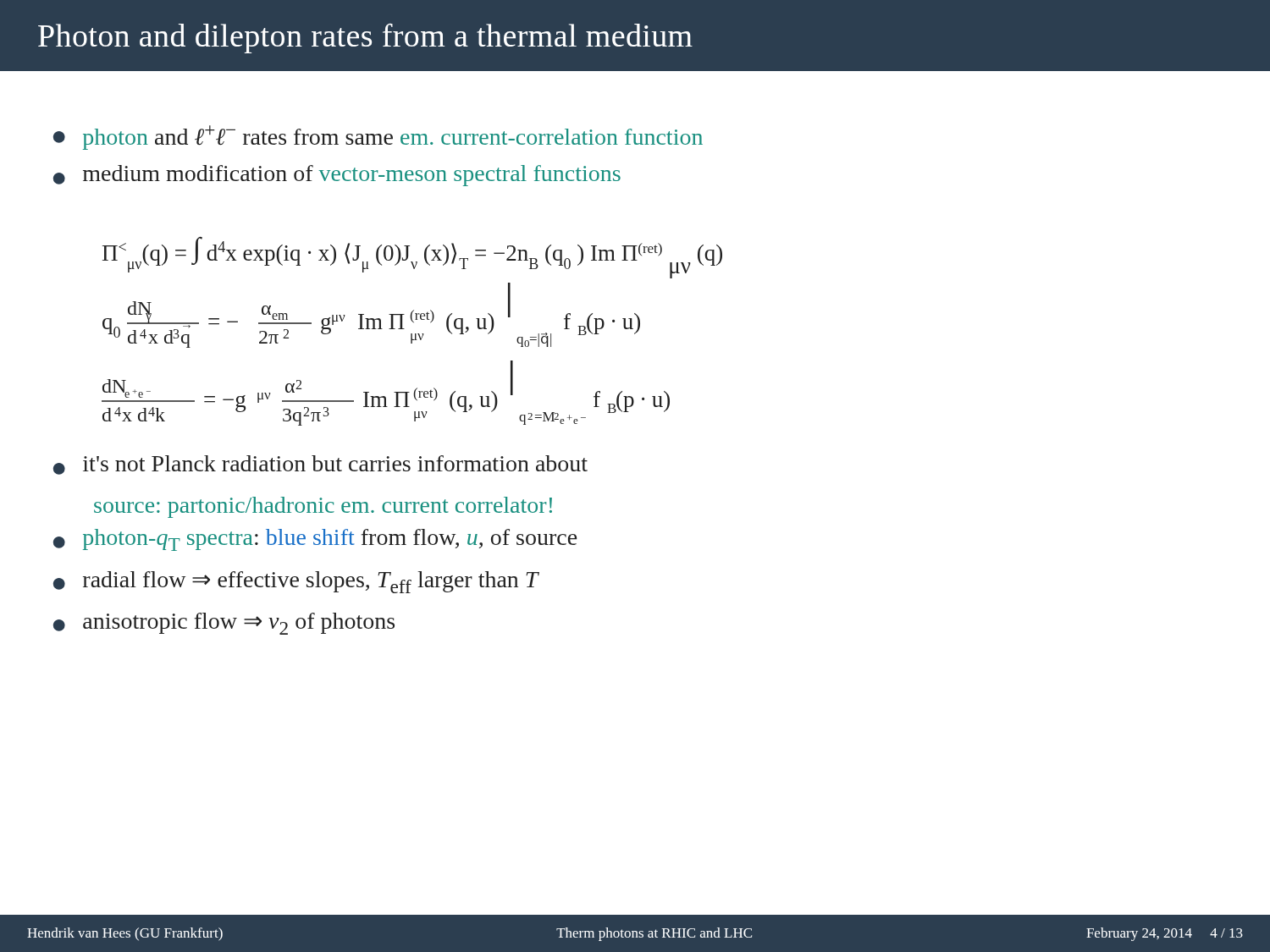Click on the title containing "Photon and dilepton rates from a thermal"
Screen dimensions: 952x1270
[x=365, y=36]
